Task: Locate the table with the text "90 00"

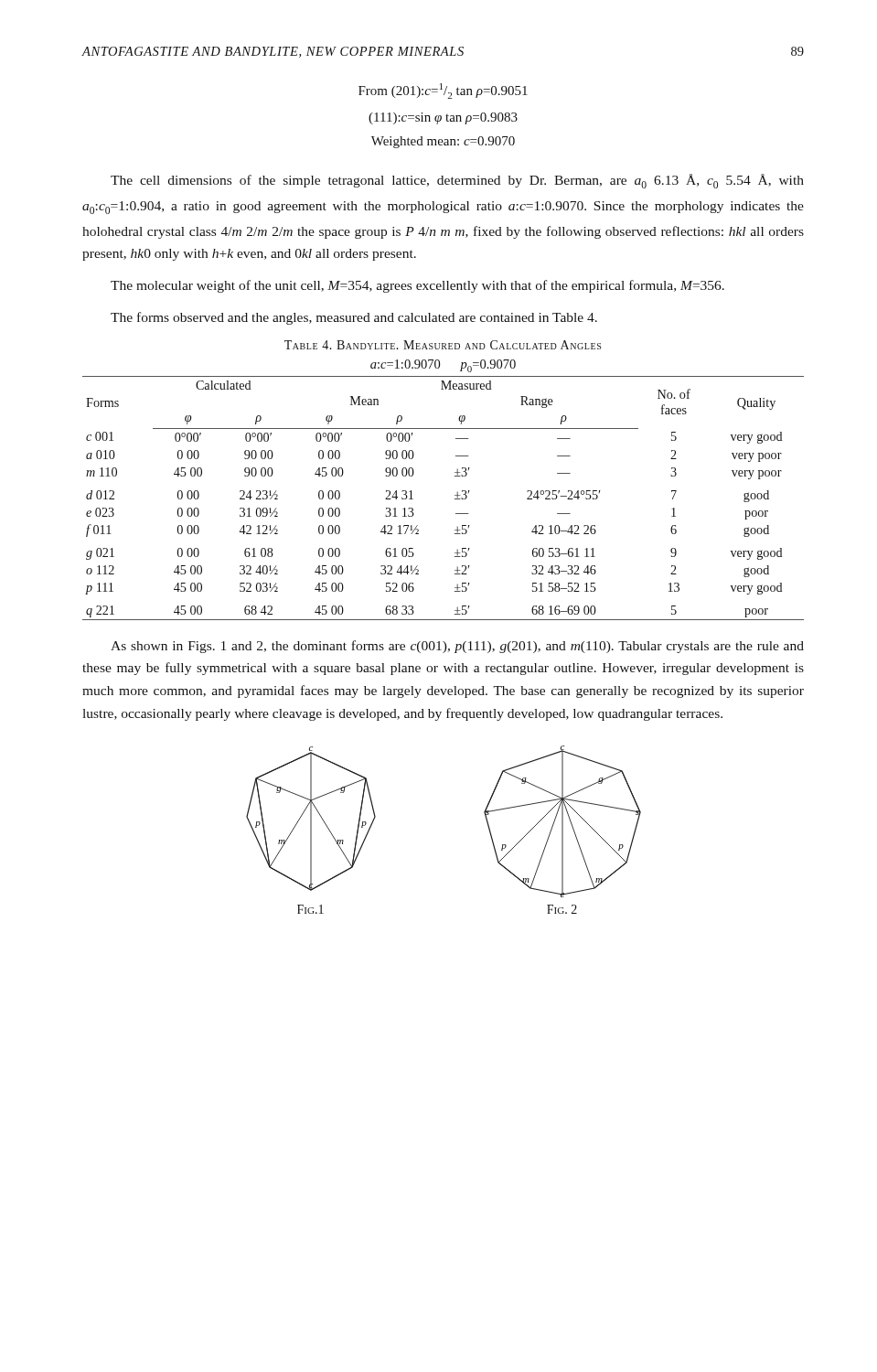Action: [443, 498]
